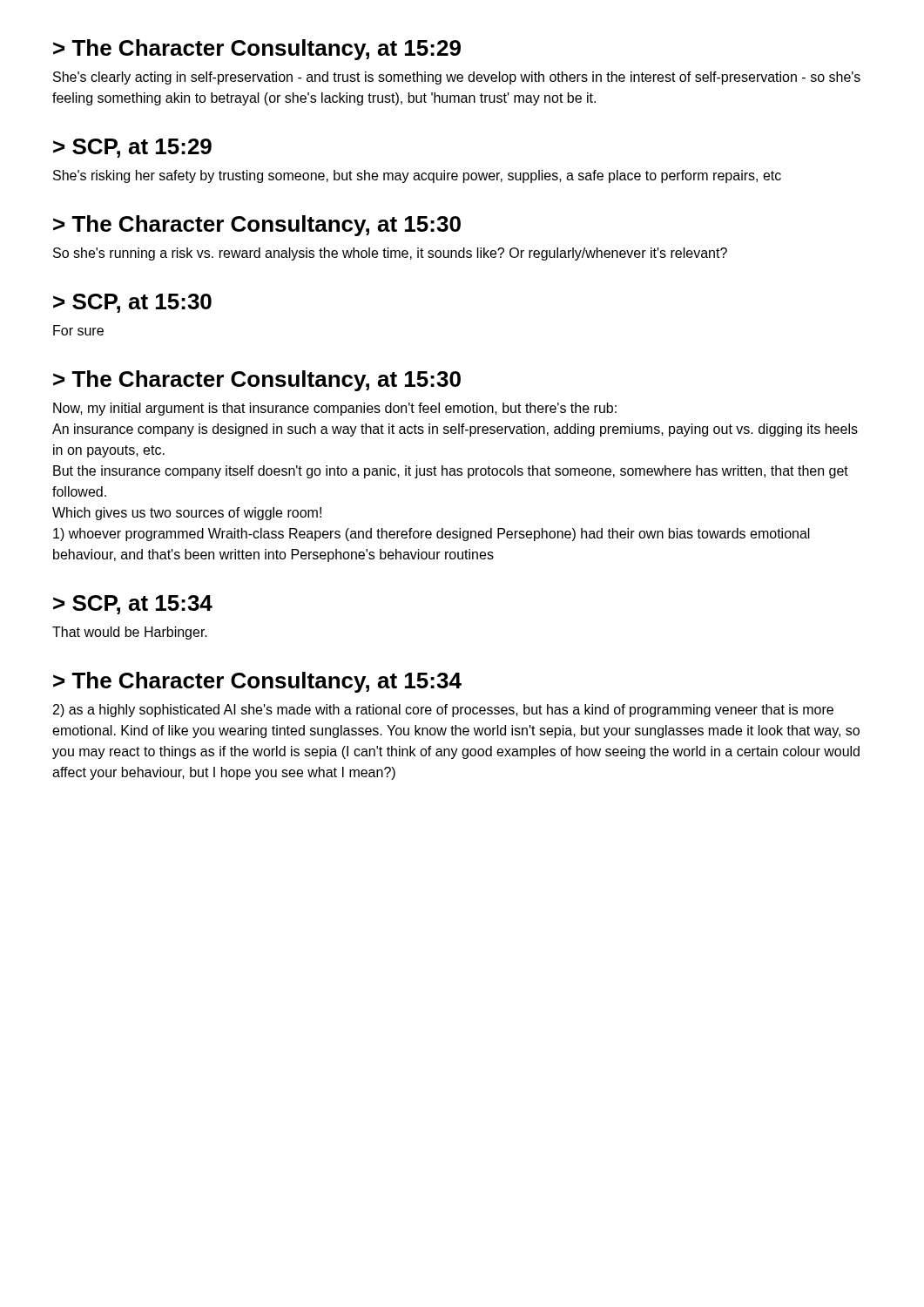Find the text with the text "That would be Harbinger."
This screenshot has height=1307, width=924.
click(130, 632)
